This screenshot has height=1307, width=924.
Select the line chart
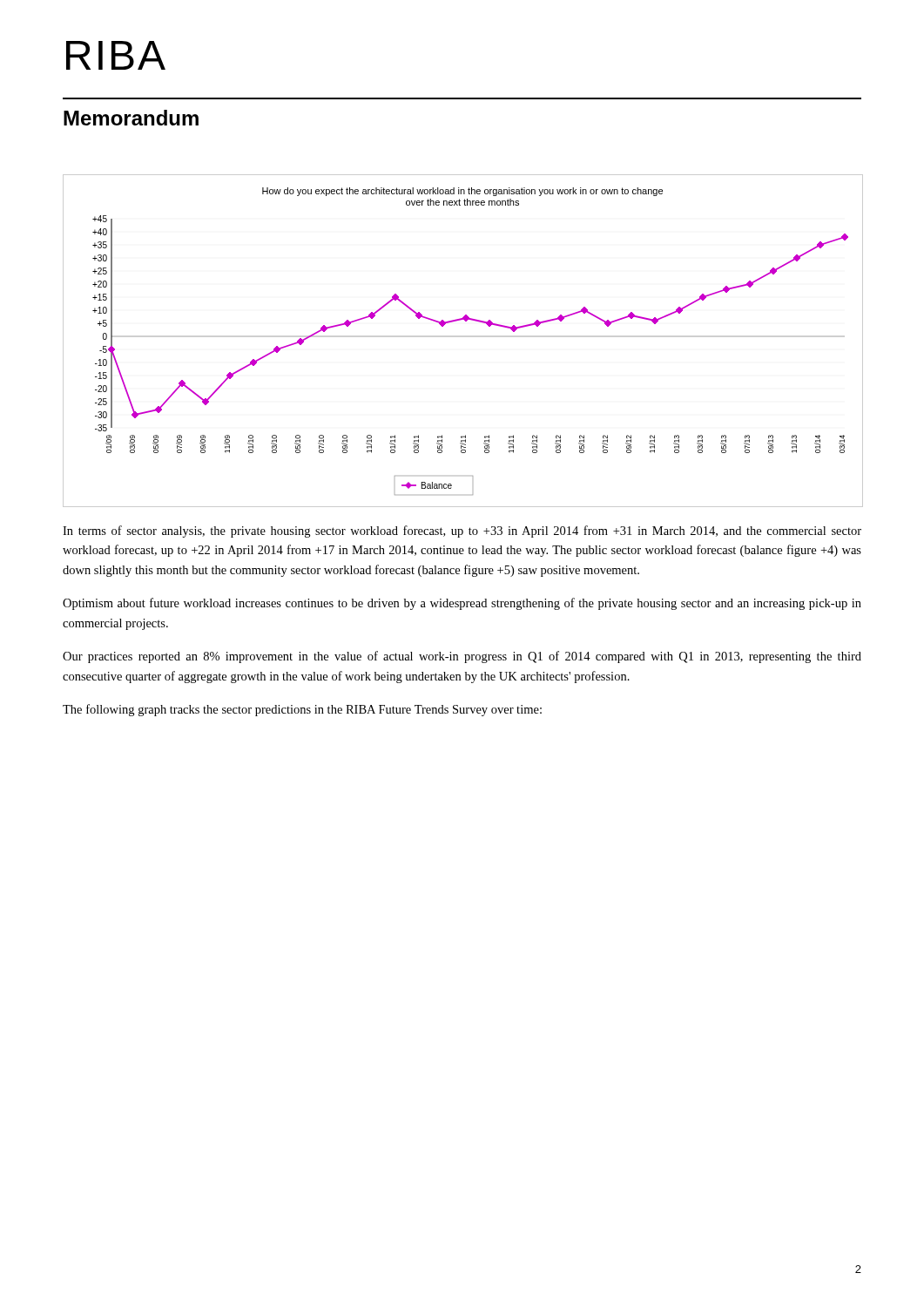pyautogui.click(x=462, y=340)
